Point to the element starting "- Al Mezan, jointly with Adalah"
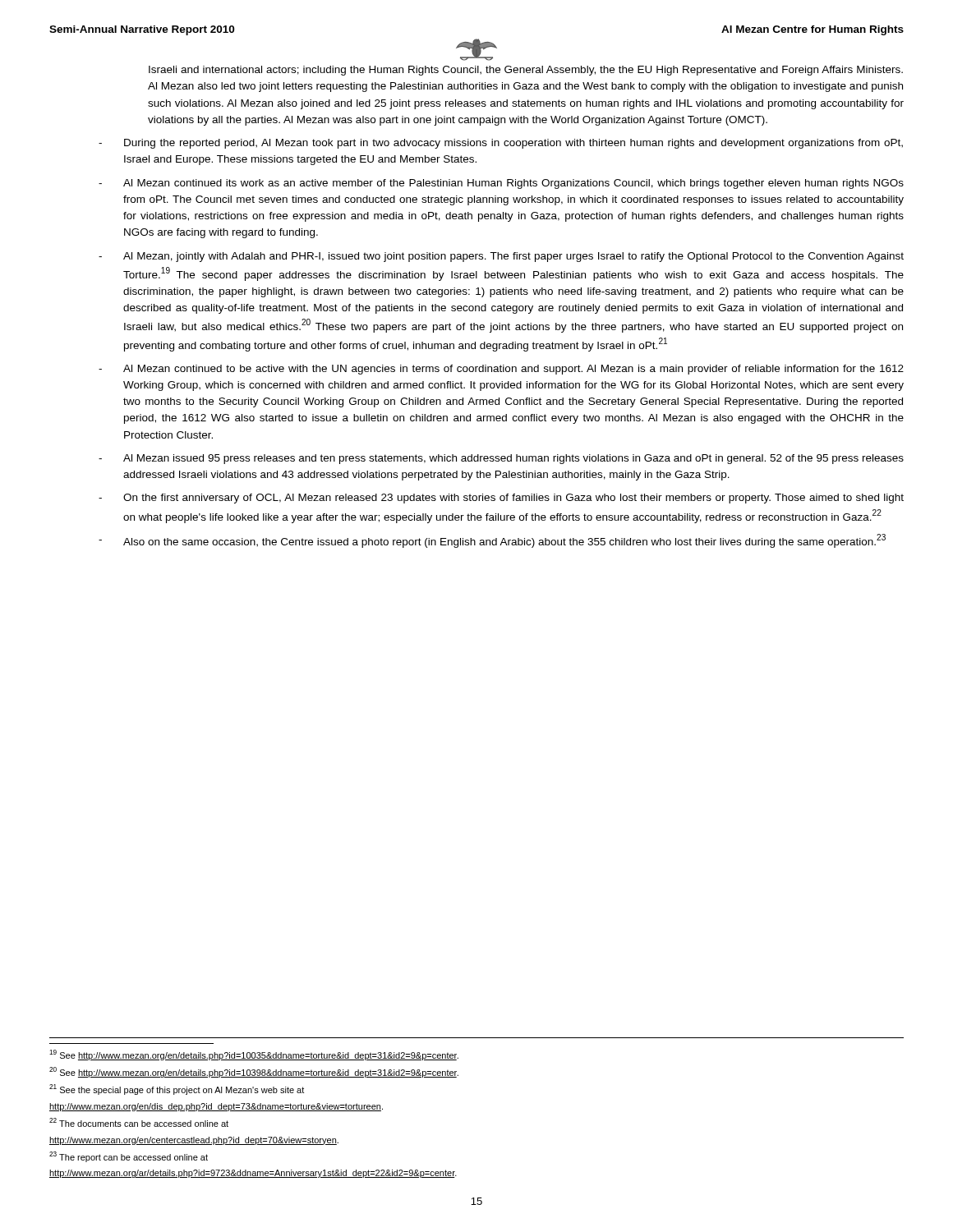953x1232 pixels. point(476,301)
